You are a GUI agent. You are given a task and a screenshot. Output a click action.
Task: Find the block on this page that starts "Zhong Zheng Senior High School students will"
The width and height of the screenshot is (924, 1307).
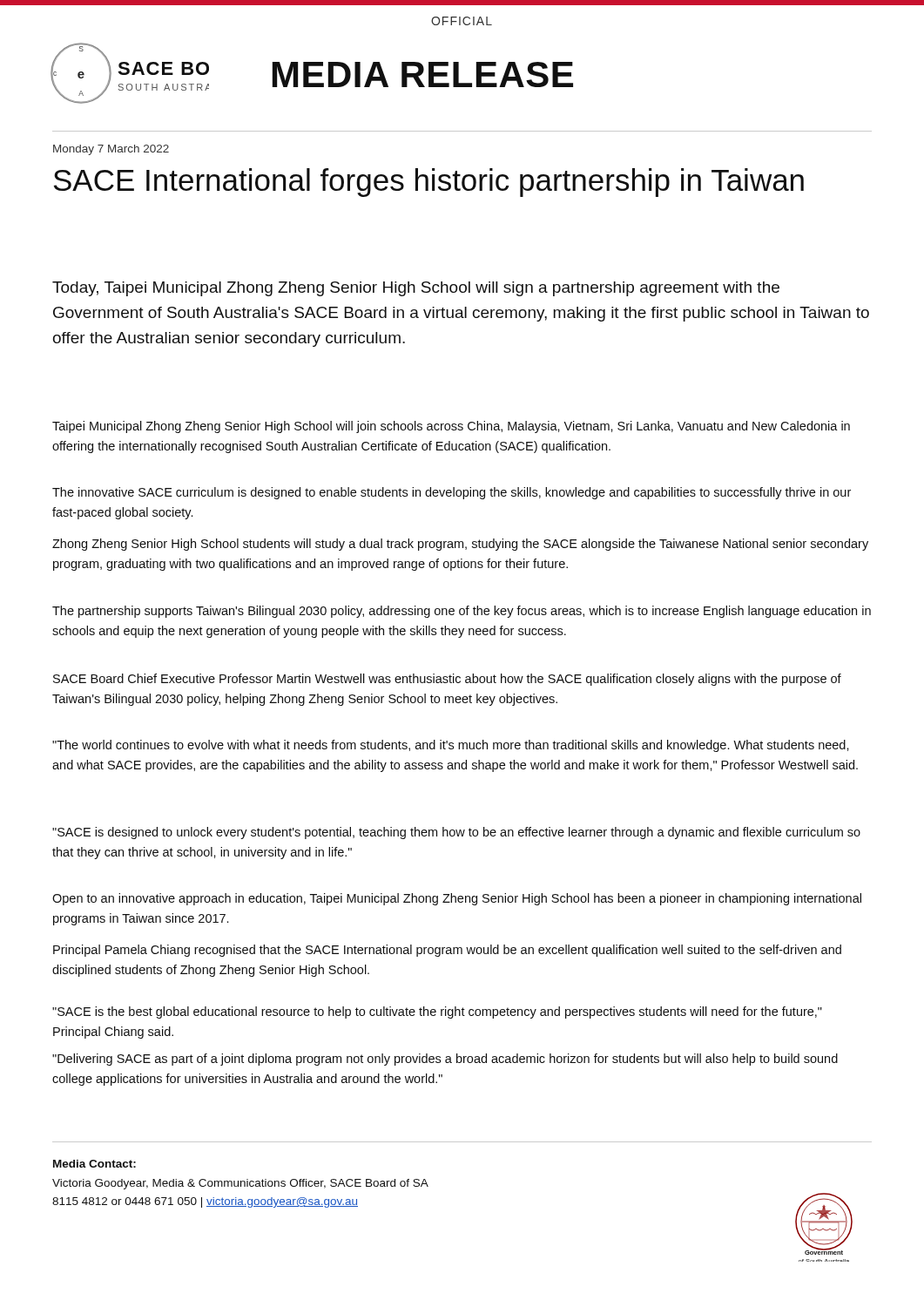pyautogui.click(x=460, y=554)
